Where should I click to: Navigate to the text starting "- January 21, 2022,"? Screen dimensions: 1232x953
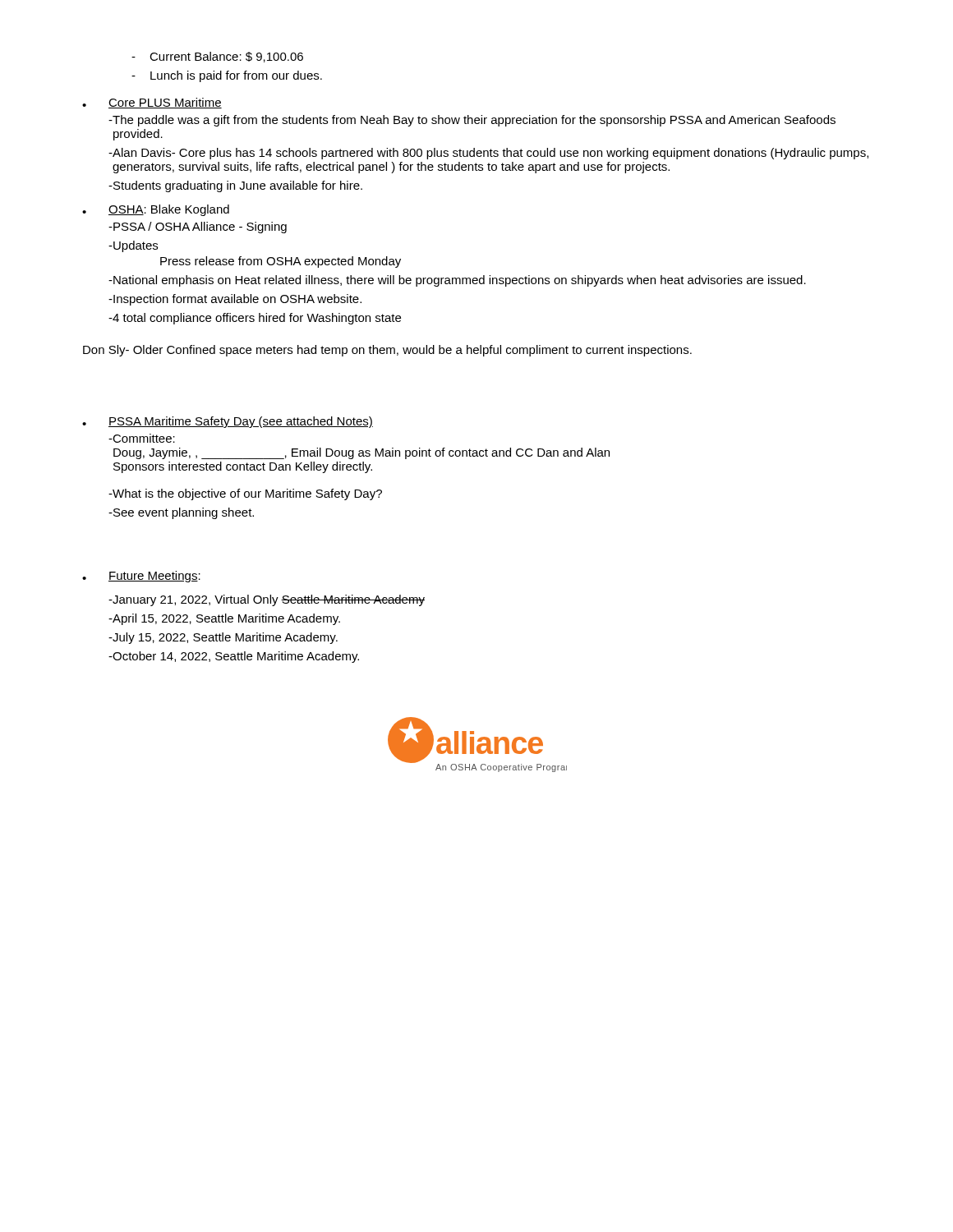[267, 599]
